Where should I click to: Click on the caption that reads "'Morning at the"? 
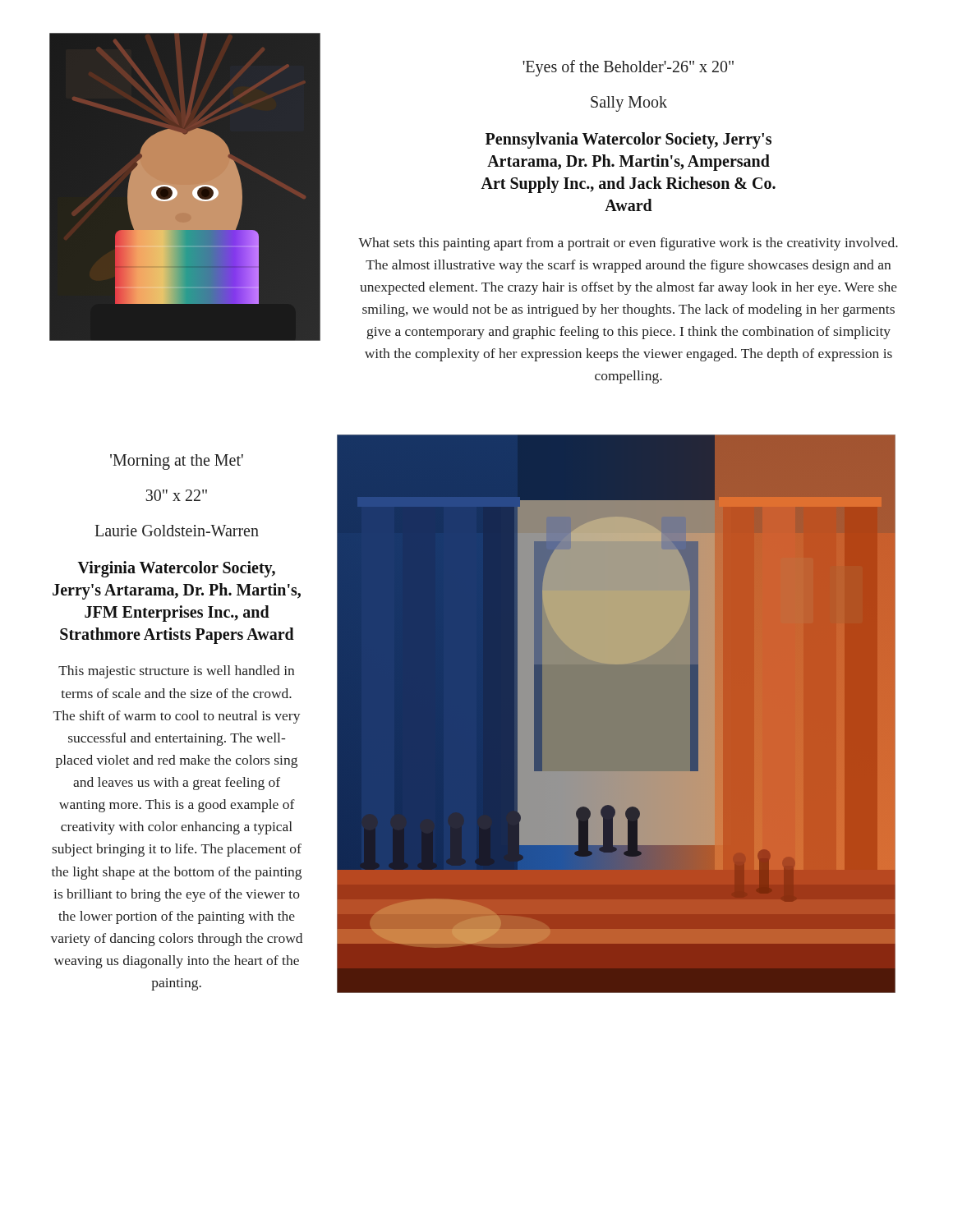point(177,496)
